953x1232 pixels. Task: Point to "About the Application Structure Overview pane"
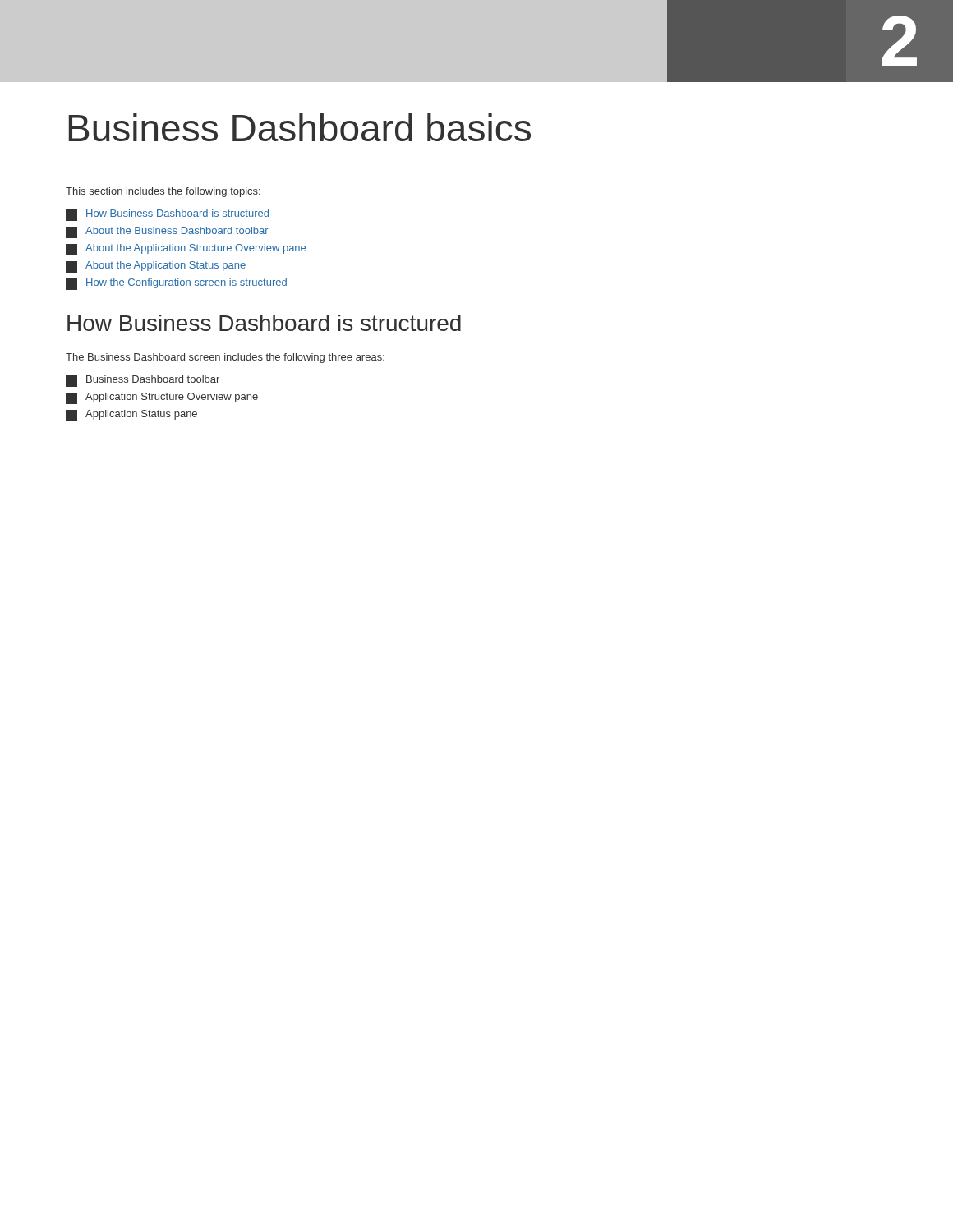(x=186, y=249)
